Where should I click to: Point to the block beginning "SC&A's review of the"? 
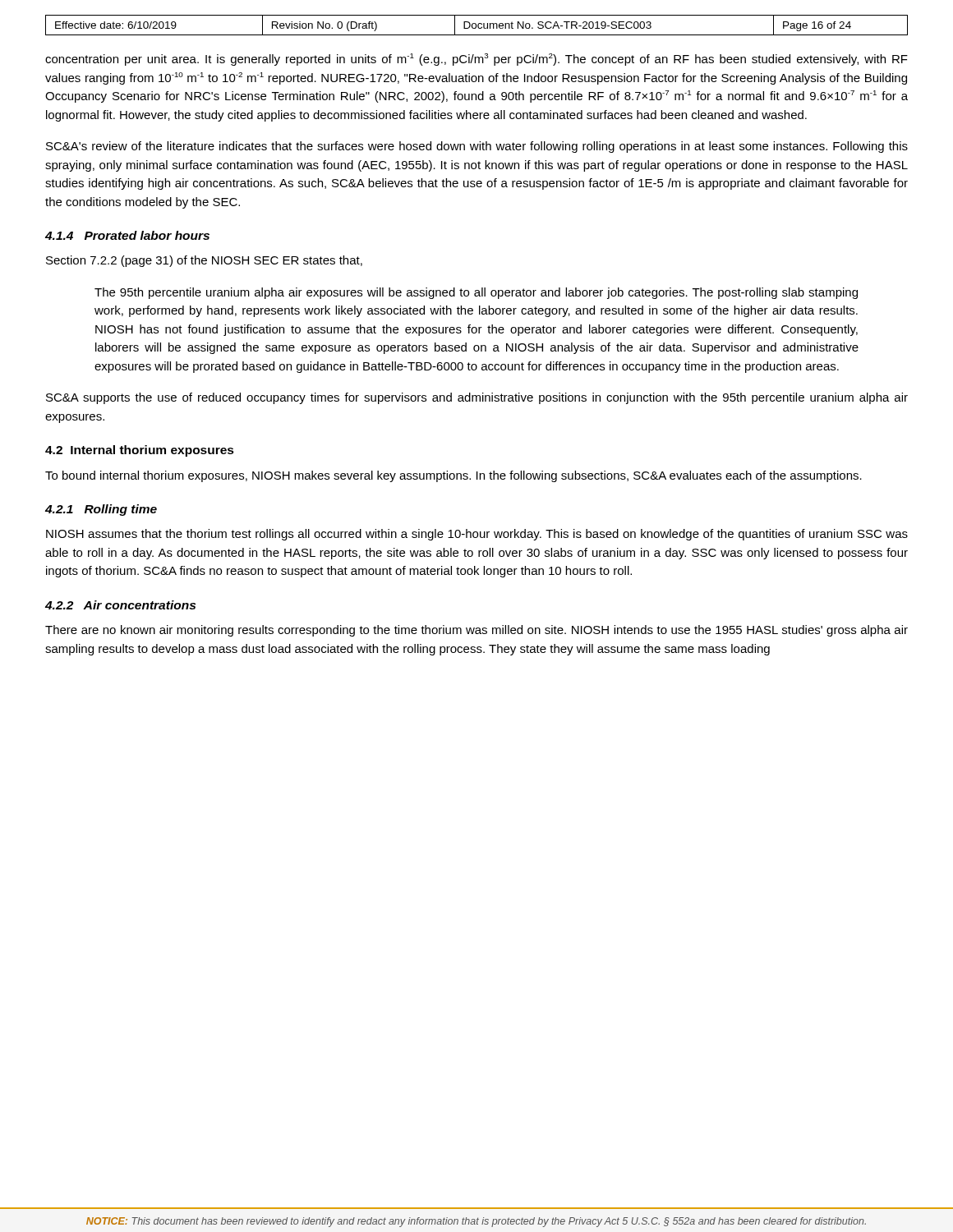(x=476, y=174)
